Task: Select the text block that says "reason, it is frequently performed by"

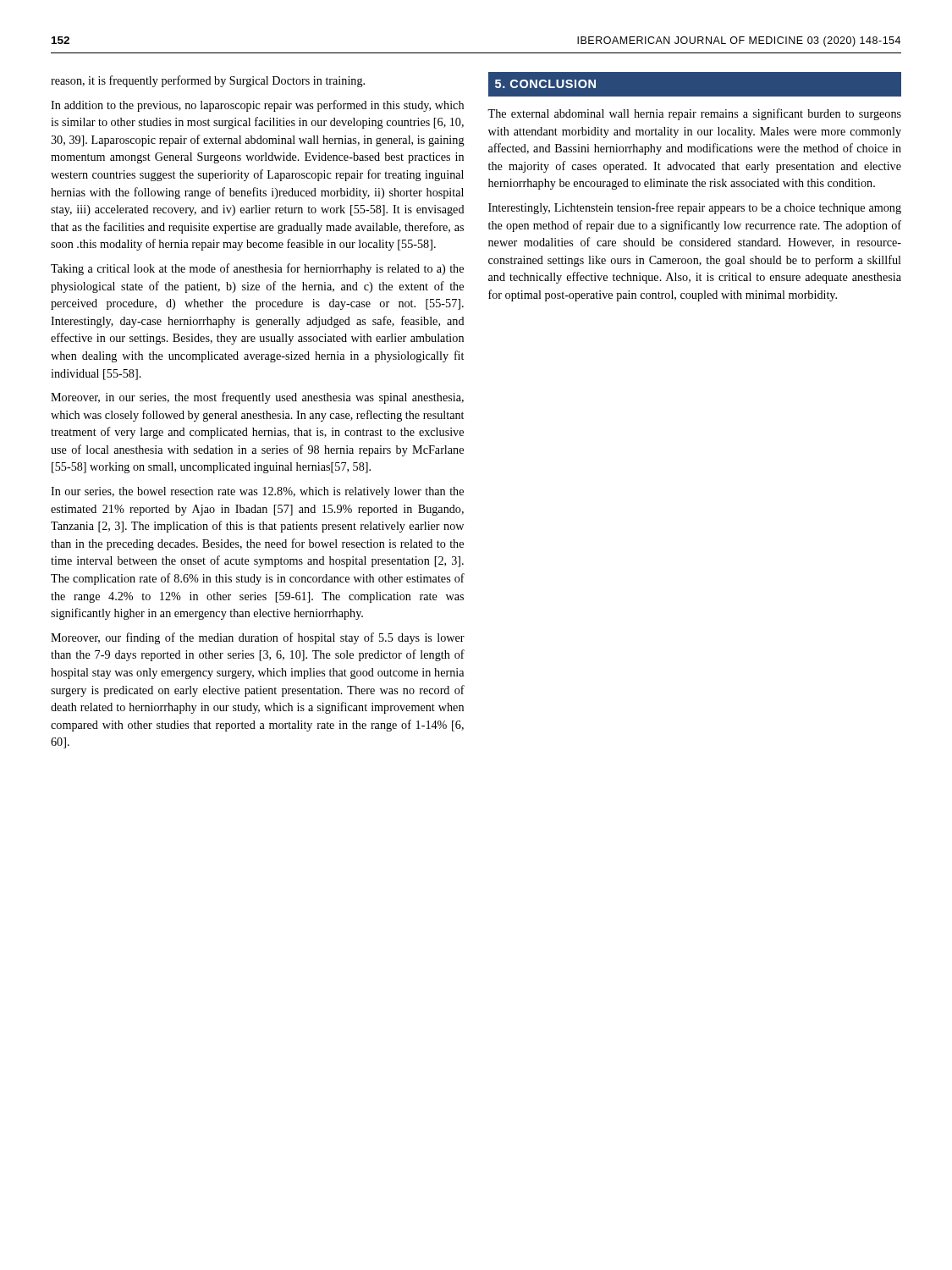Action: pyautogui.click(x=257, y=411)
